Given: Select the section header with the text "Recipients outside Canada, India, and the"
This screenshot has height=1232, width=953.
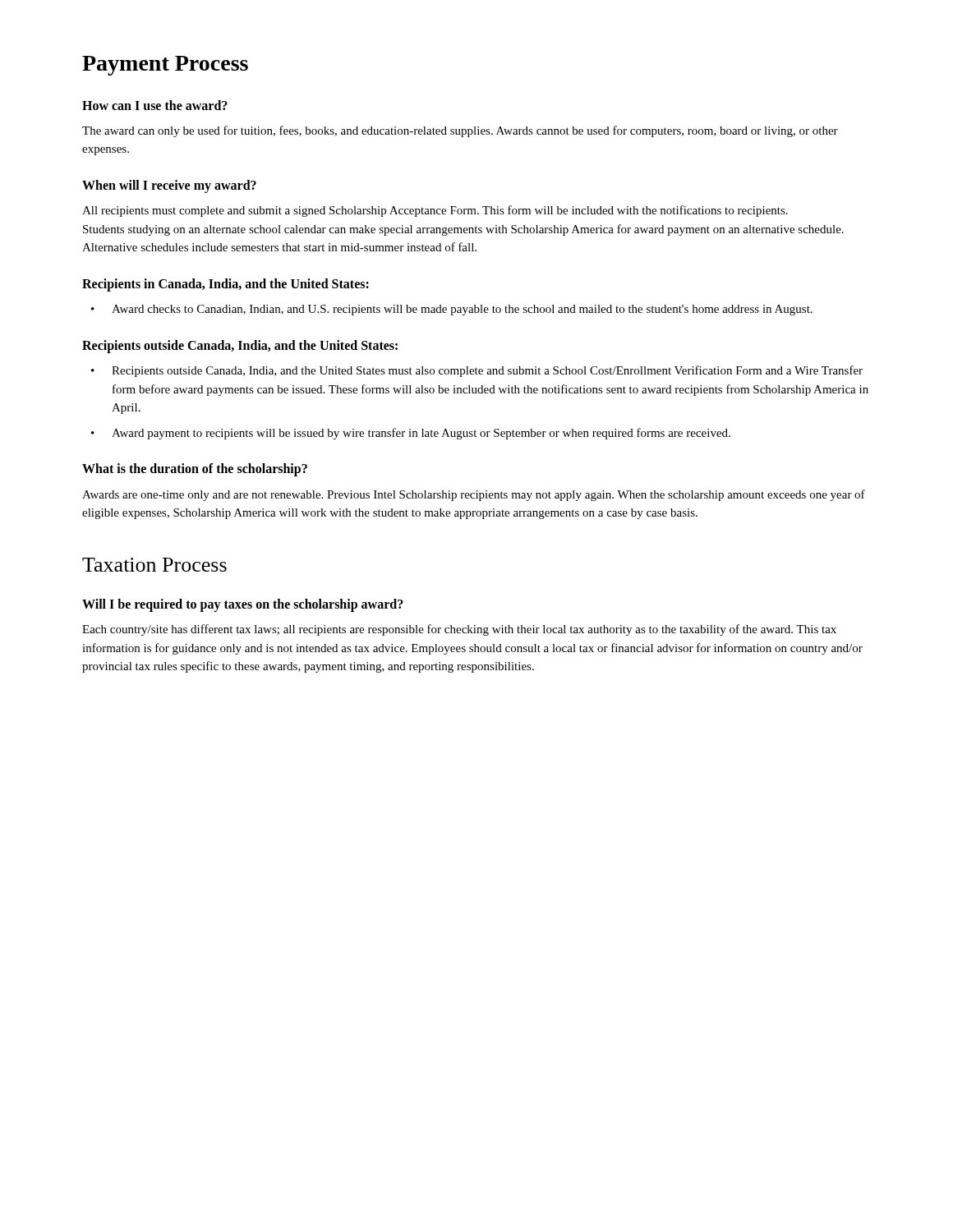Looking at the screenshot, I should [240, 345].
